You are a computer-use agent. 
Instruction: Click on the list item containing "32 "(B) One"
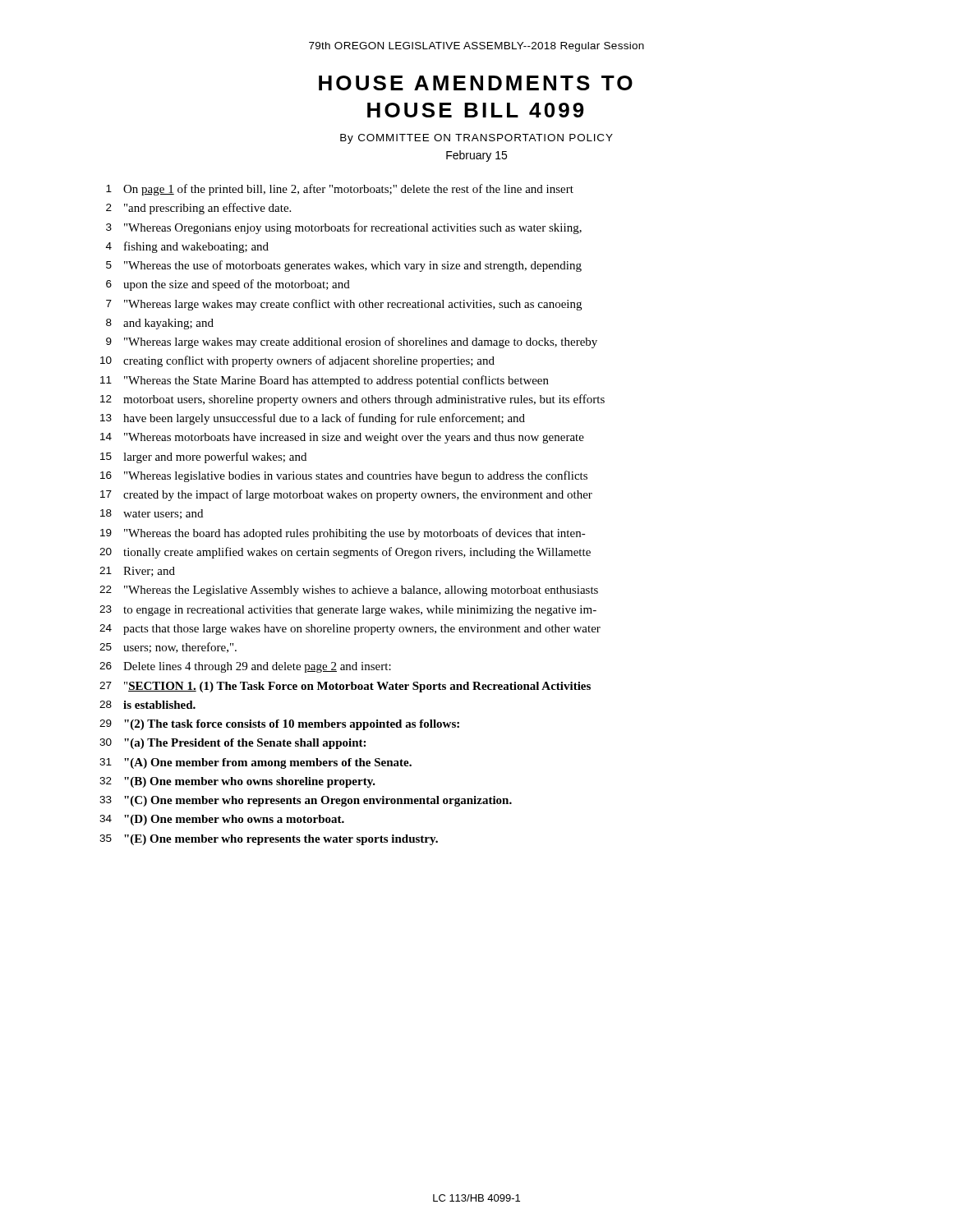(x=237, y=782)
